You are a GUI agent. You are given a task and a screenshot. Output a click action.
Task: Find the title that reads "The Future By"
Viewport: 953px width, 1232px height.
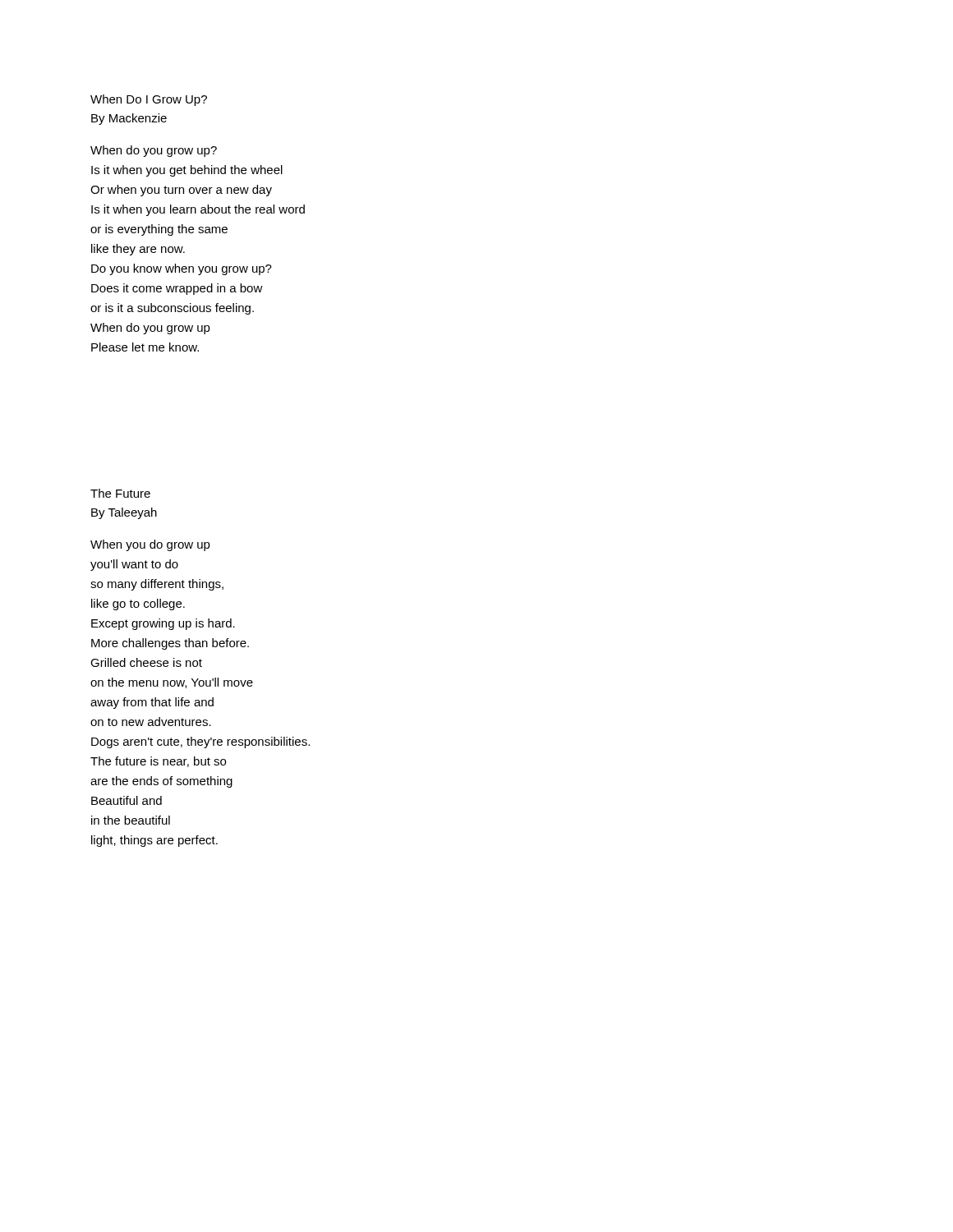pyautogui.click(x=124, y=502)
